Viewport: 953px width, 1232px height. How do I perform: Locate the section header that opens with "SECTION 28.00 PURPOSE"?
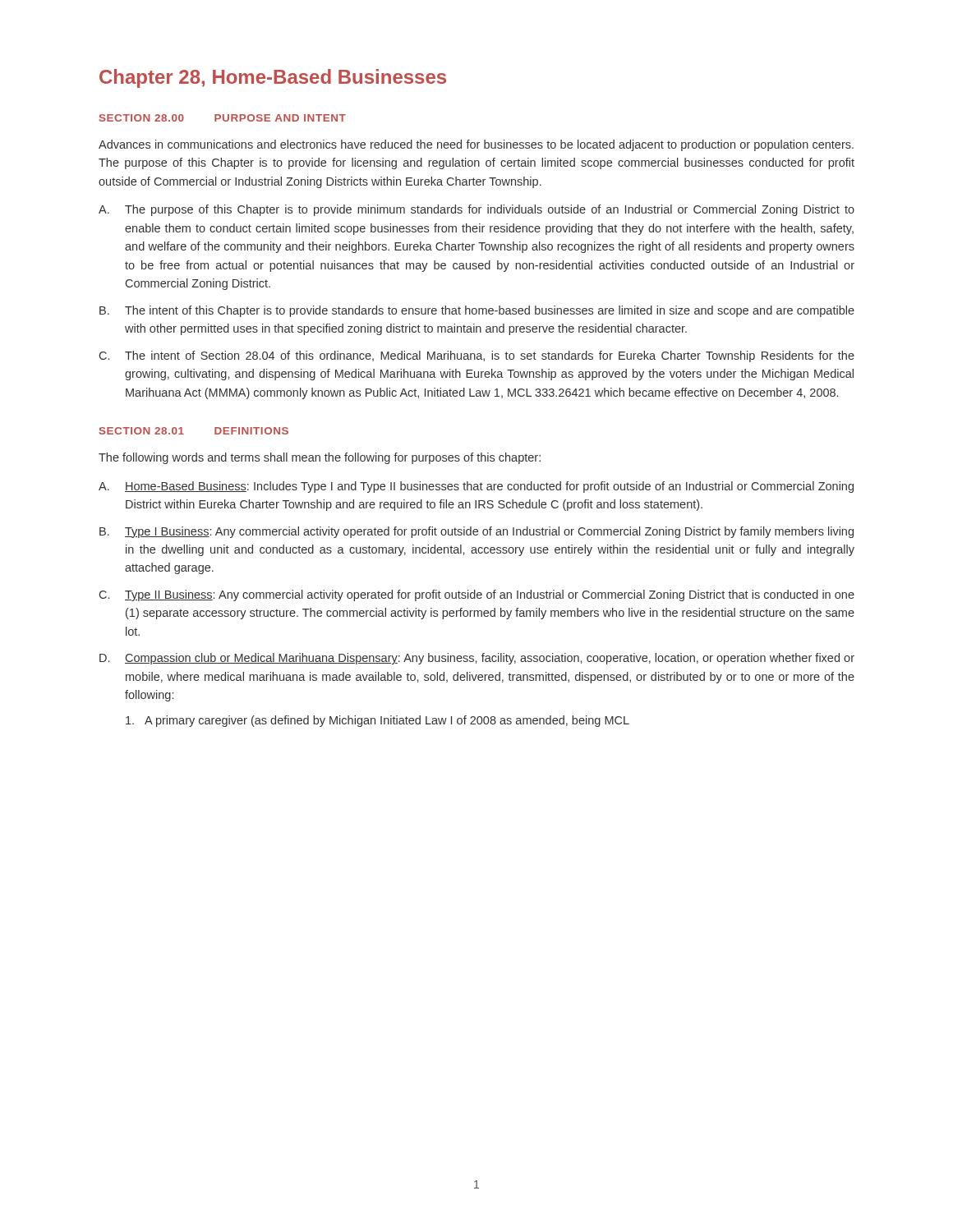tap(222, 118)
